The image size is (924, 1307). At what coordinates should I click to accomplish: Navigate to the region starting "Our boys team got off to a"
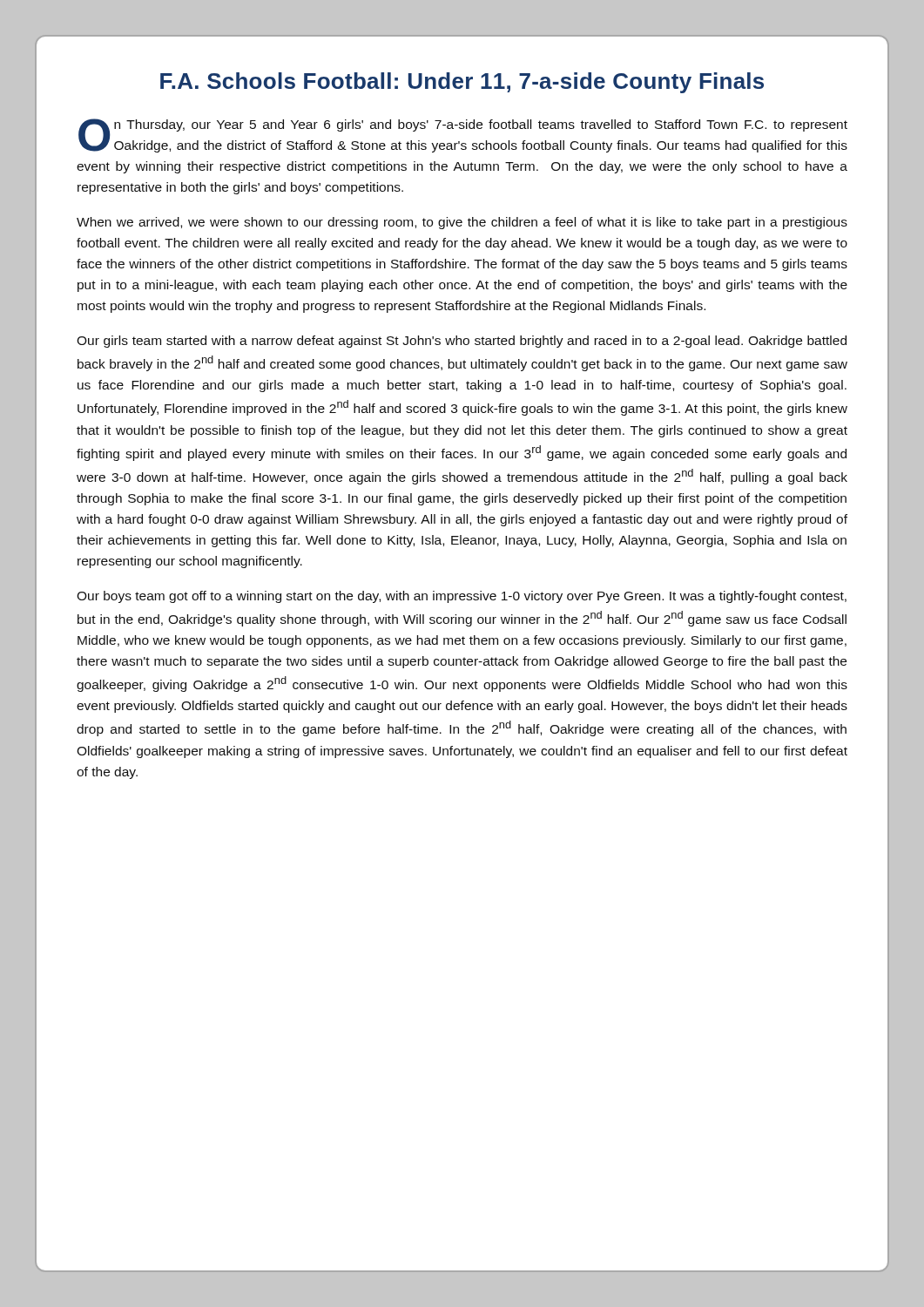click(462, 683)
